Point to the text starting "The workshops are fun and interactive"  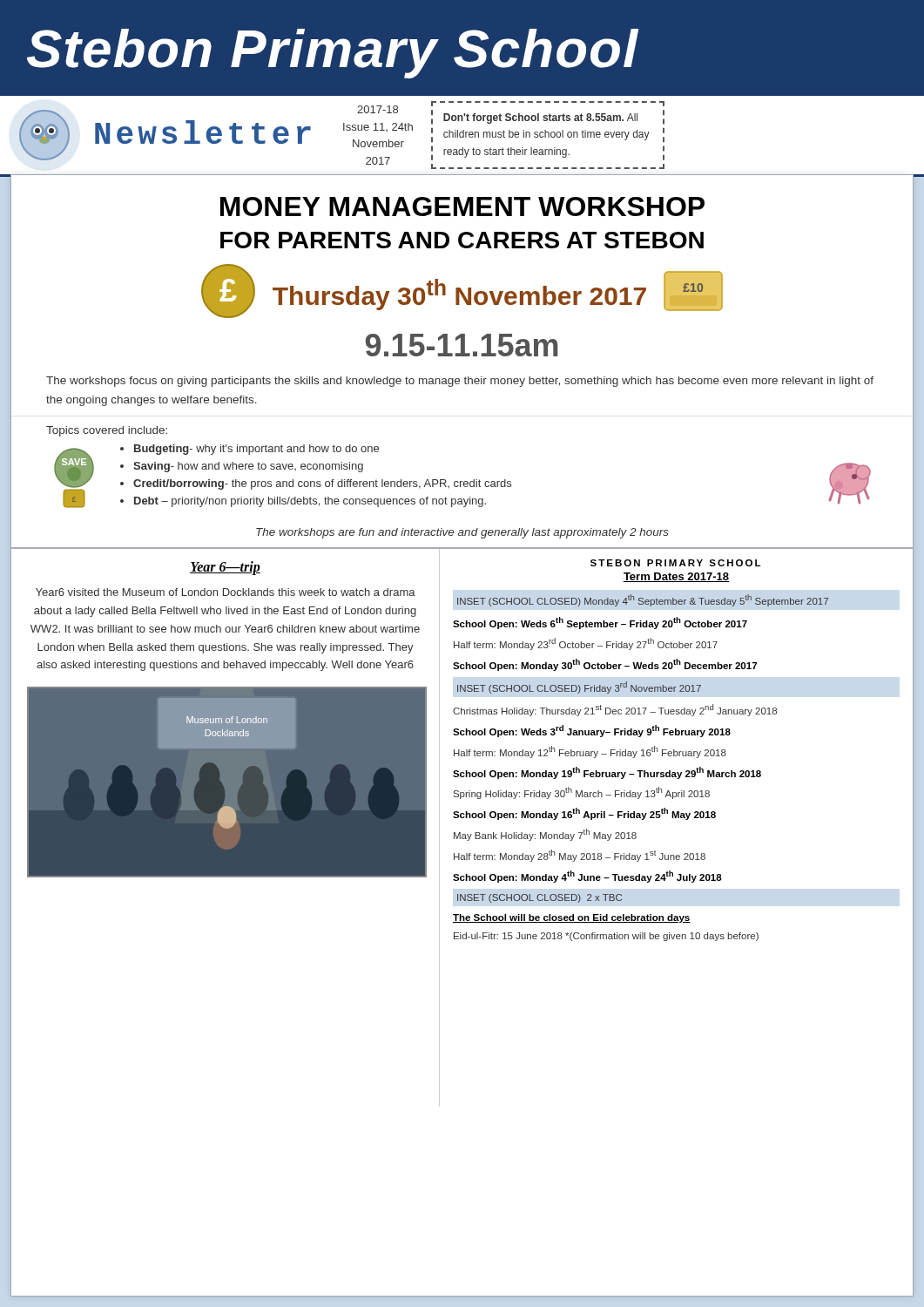click(x=462, y=532)
